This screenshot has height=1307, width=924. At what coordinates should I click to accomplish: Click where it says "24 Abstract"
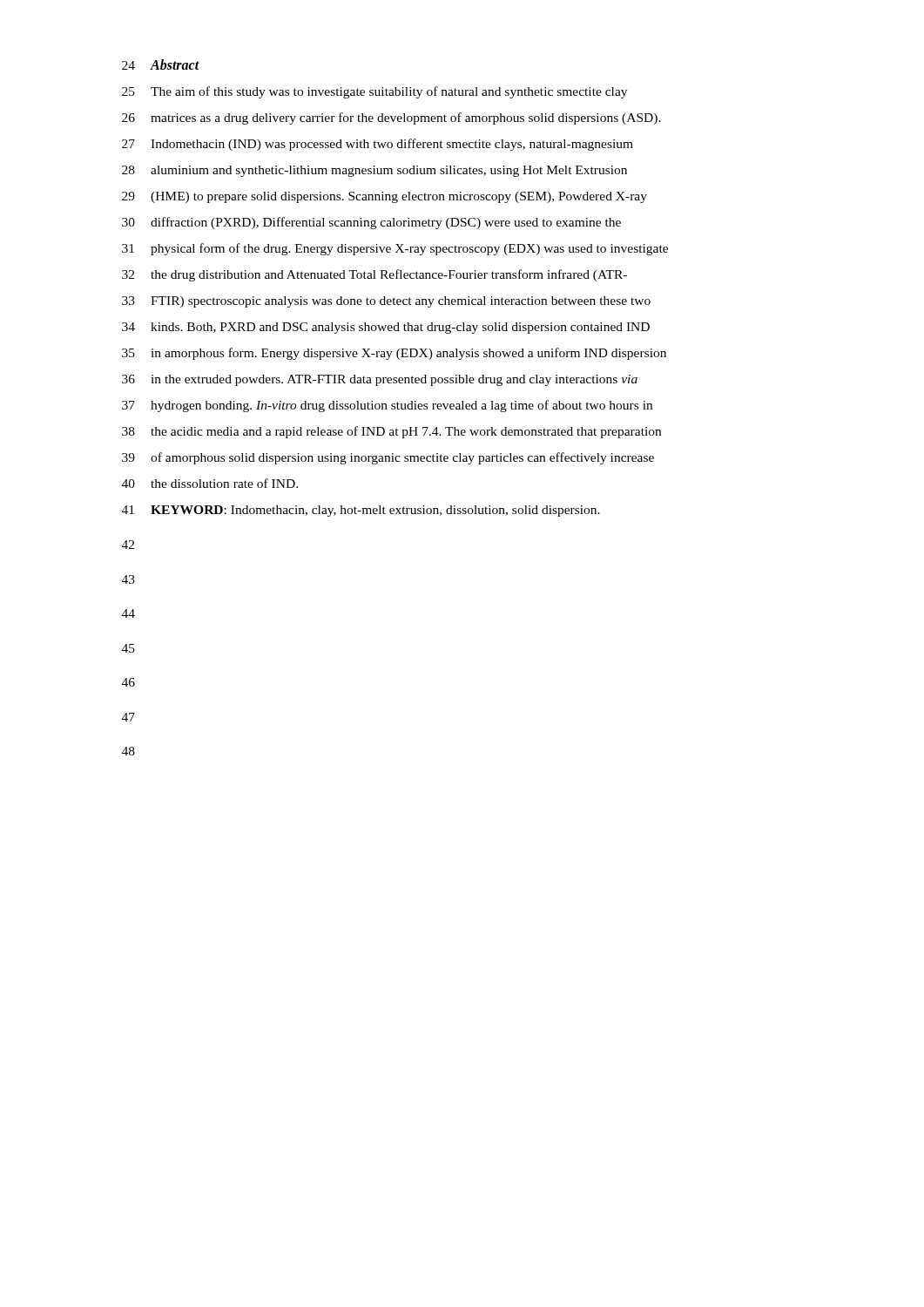coord(161,64)
